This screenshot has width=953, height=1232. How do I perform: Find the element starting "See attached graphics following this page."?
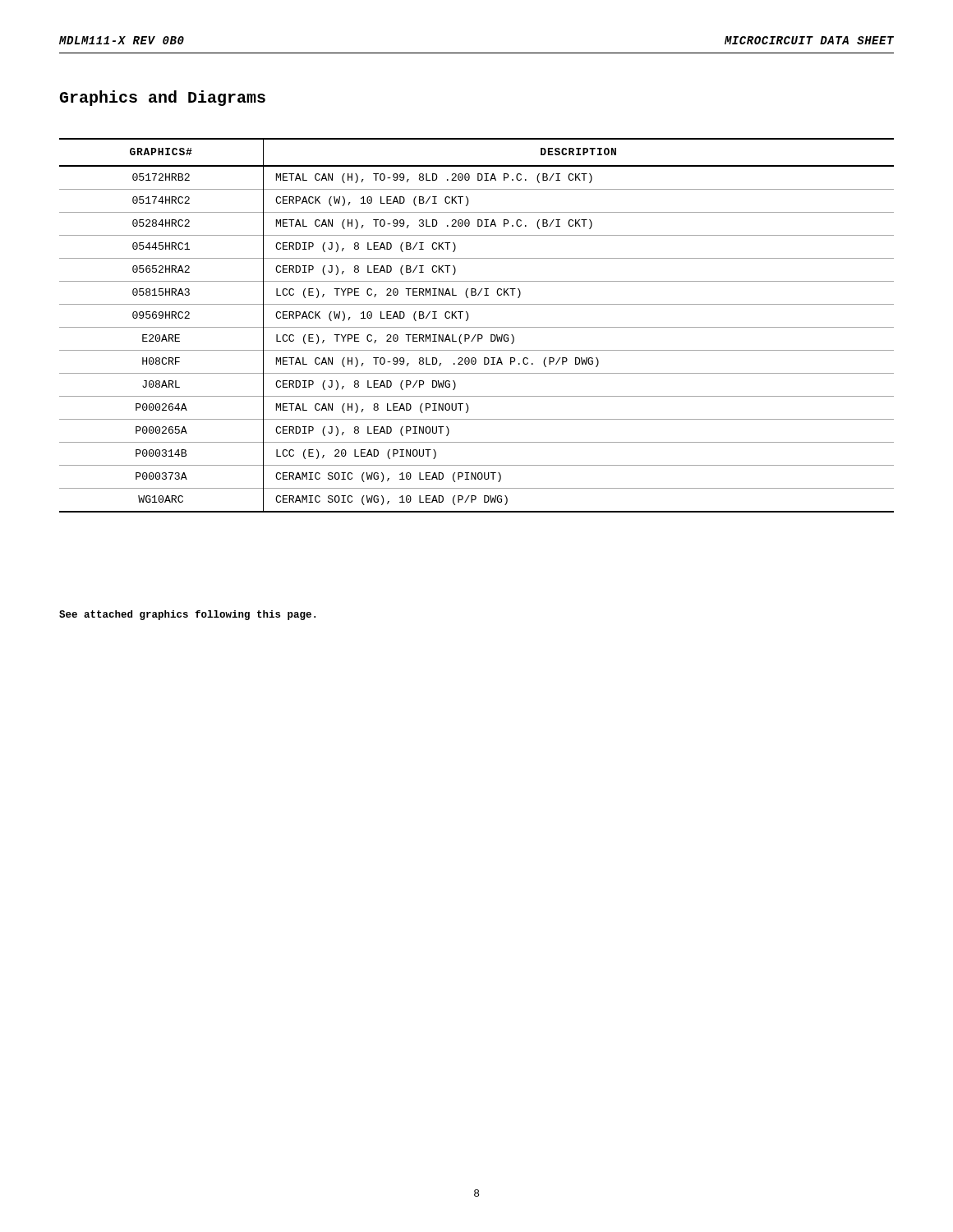click(189, 615)
